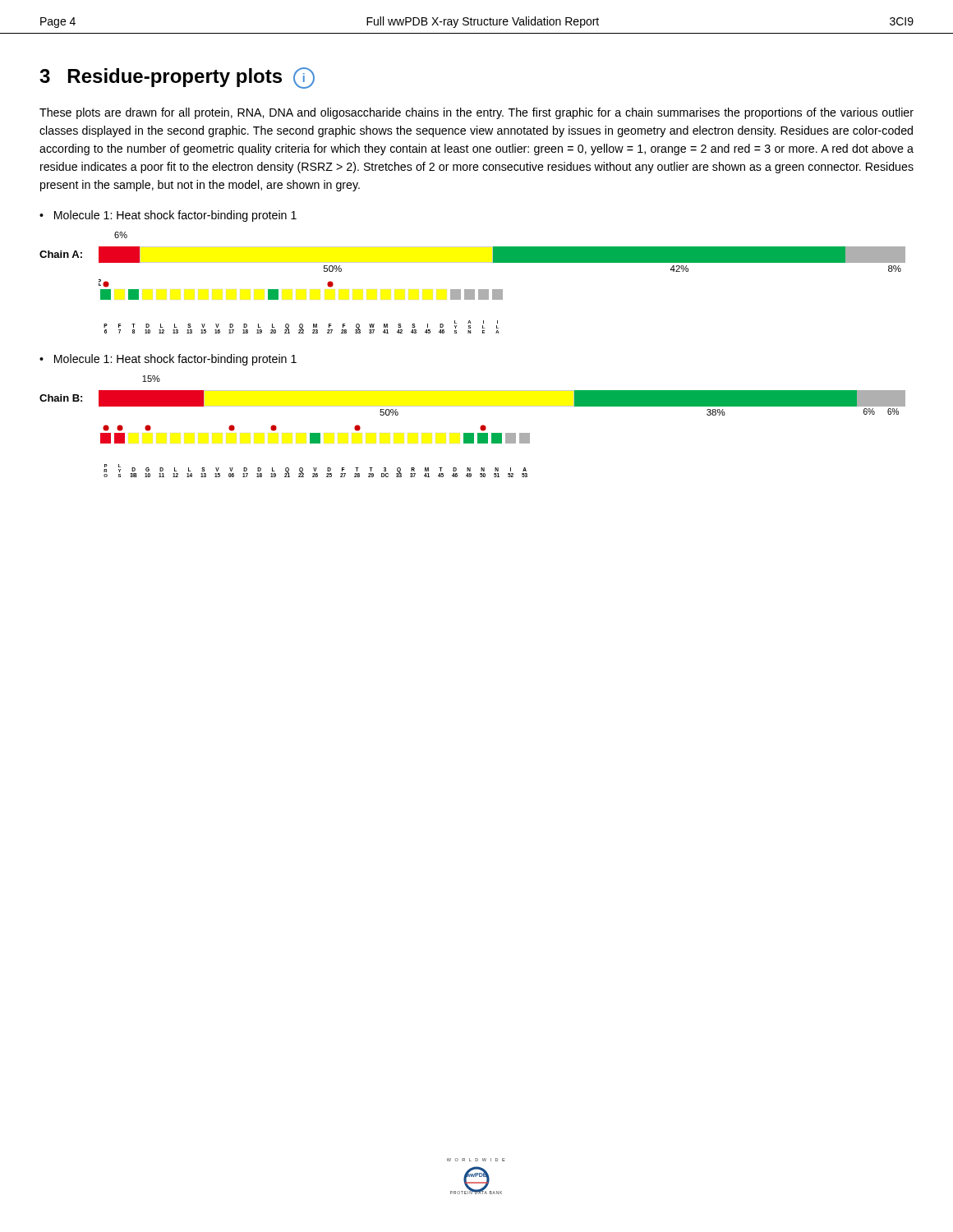Image resolution: width=953 pixels, height=1232 pixels.
Task: Locate the text block containing "These plots are drawn for all"
Action: [476, 148]
